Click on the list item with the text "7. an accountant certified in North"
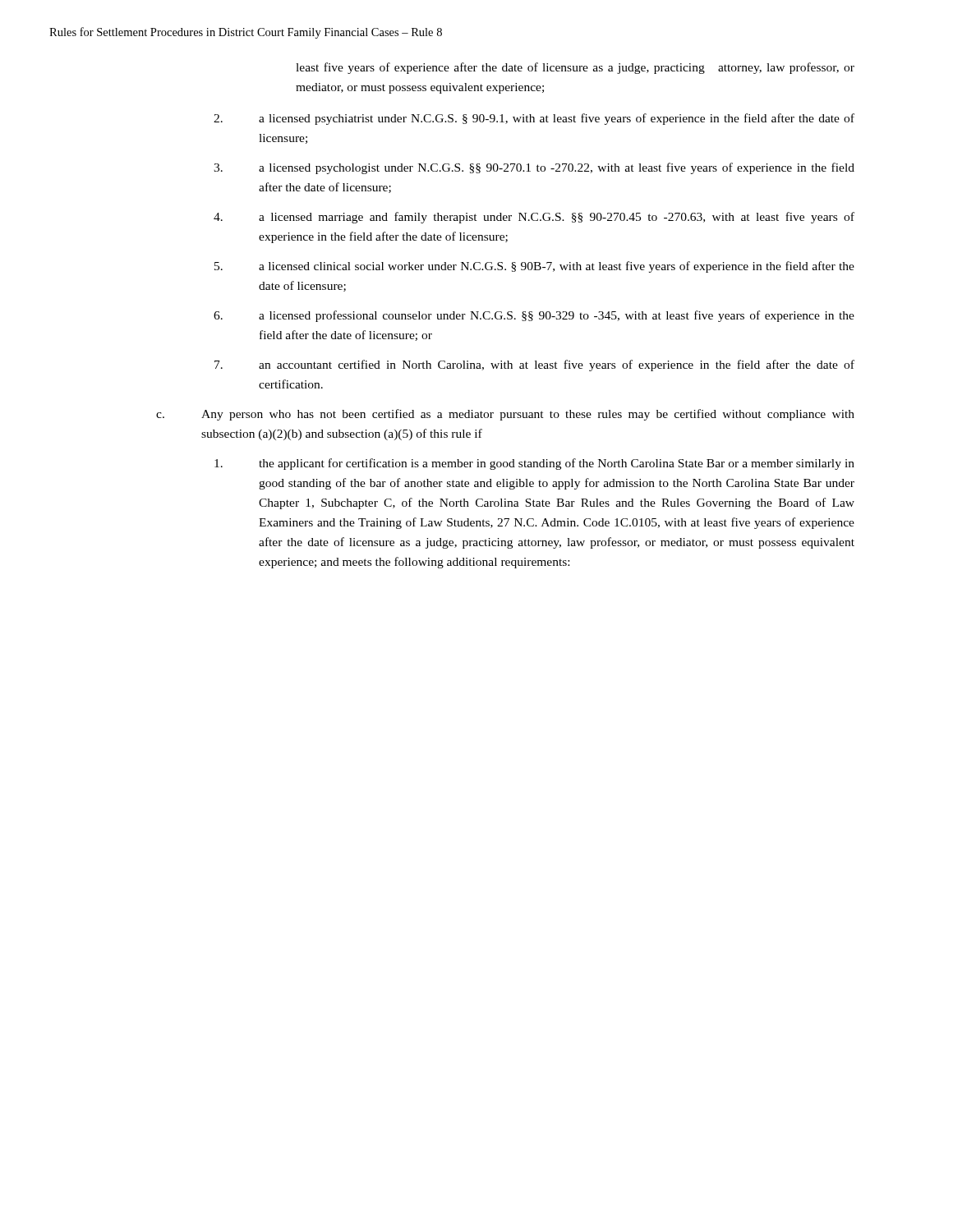953x1232 pixels. pyautogui.click(x=534, y=375)
